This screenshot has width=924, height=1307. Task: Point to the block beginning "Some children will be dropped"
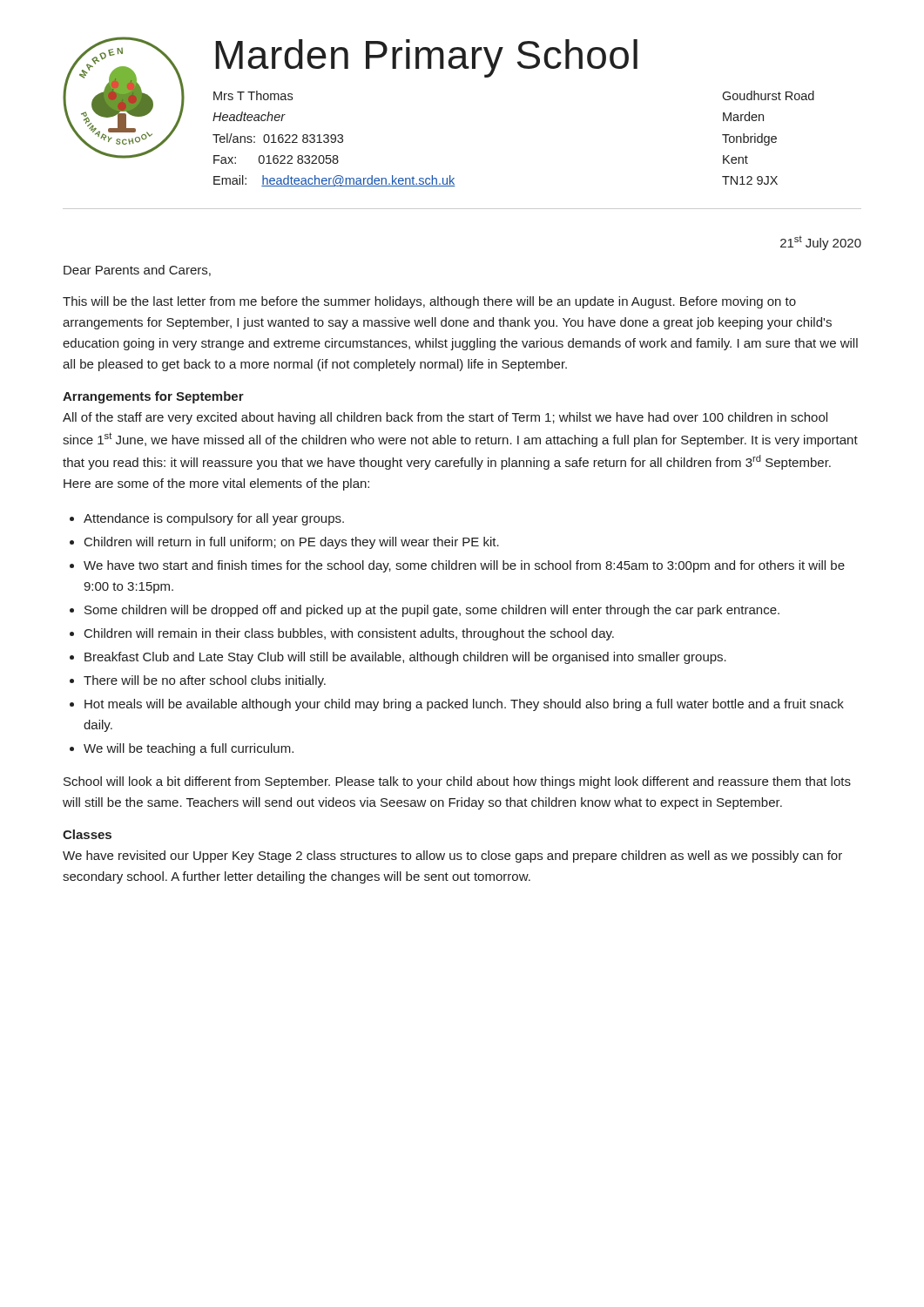pyautogui.click(x=432, y=609)
